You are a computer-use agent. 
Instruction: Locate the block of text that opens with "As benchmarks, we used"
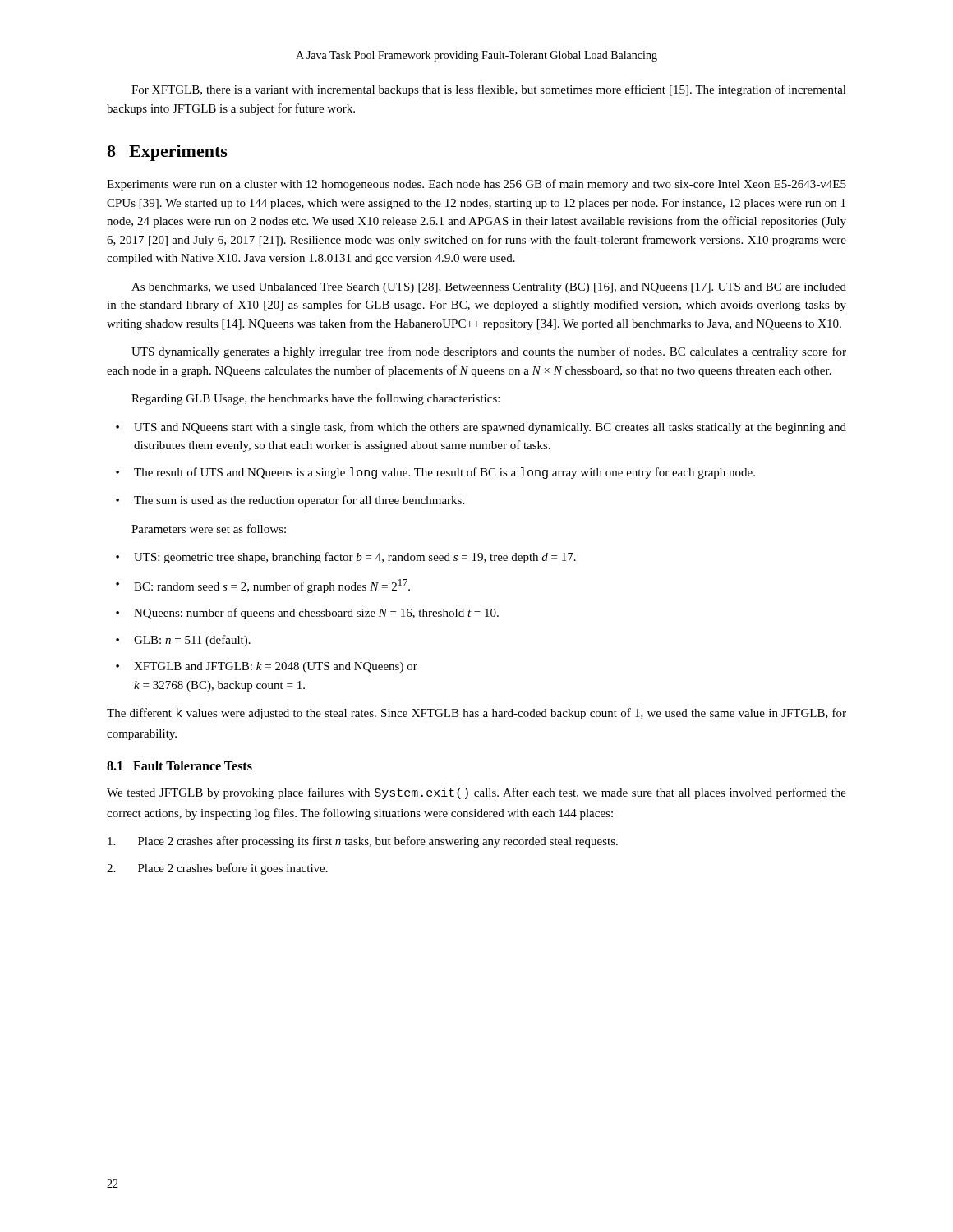(x=476, y=305)
